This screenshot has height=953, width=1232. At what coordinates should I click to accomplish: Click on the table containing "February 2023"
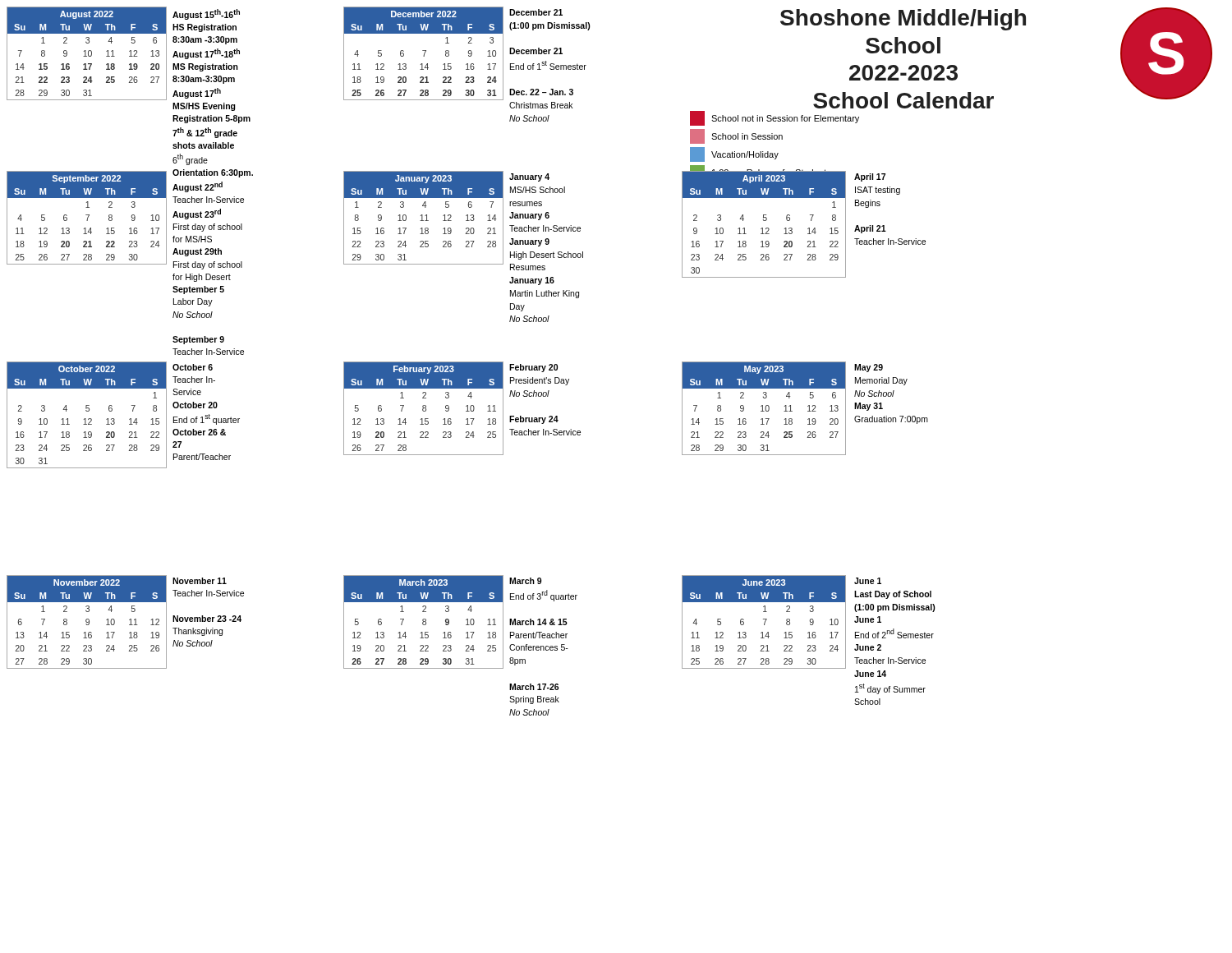coord(423,408)
